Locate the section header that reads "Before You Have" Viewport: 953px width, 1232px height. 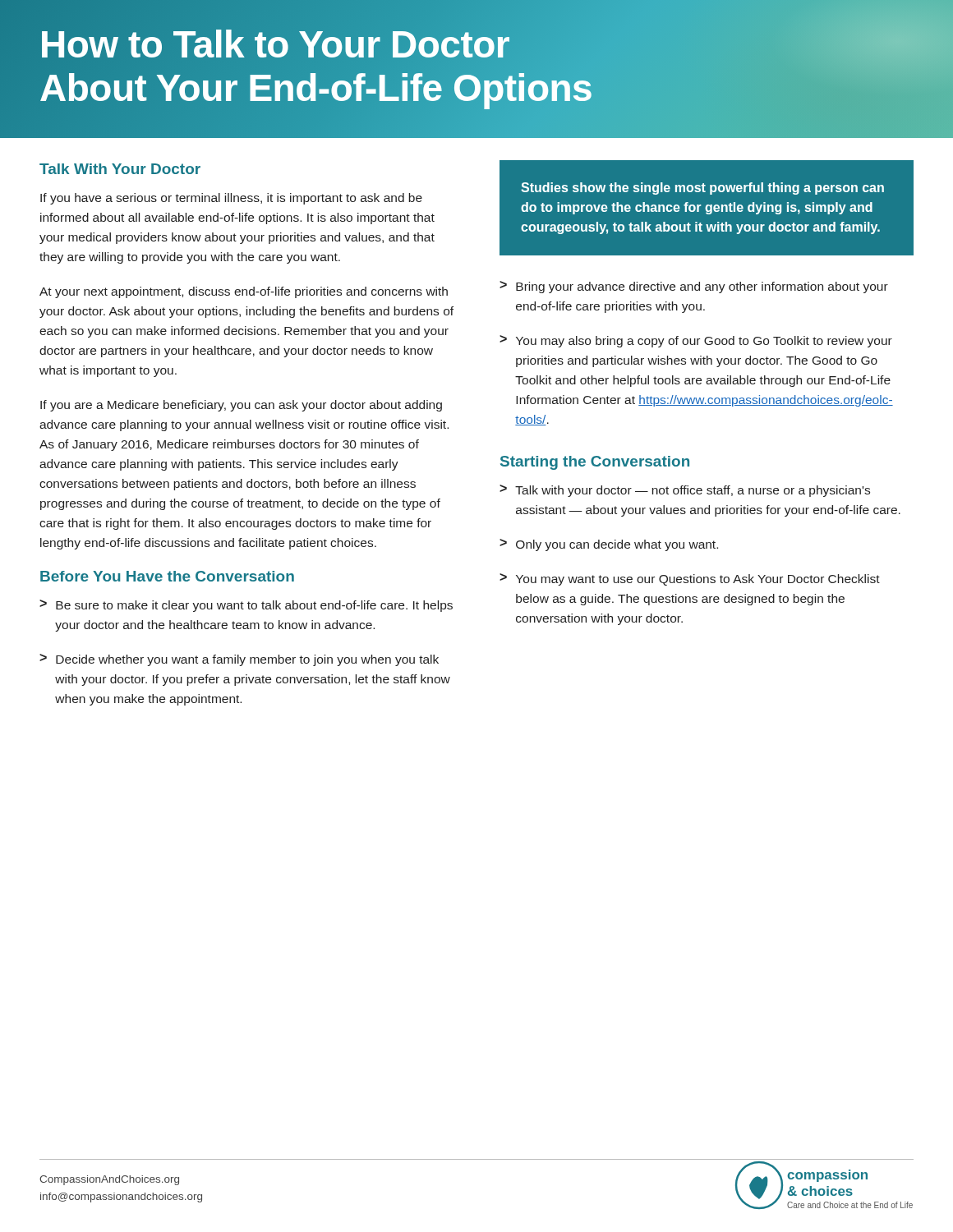(249, 577)
